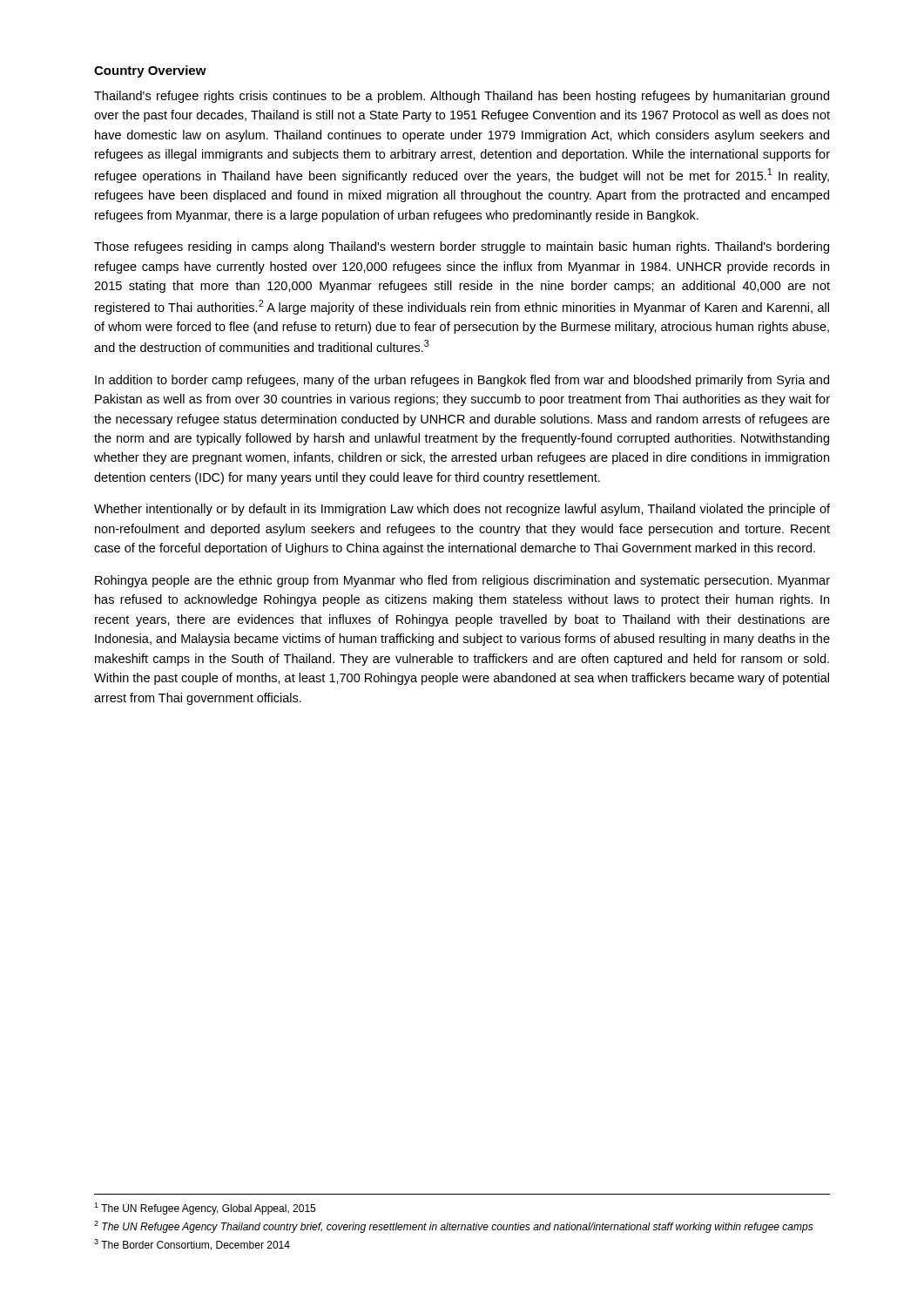The height and width of the screenshot is (1307, 924).
Task: Navigate to the region starting "3 The Border Consortium, December"
Action: click(x=192, y=1244)
